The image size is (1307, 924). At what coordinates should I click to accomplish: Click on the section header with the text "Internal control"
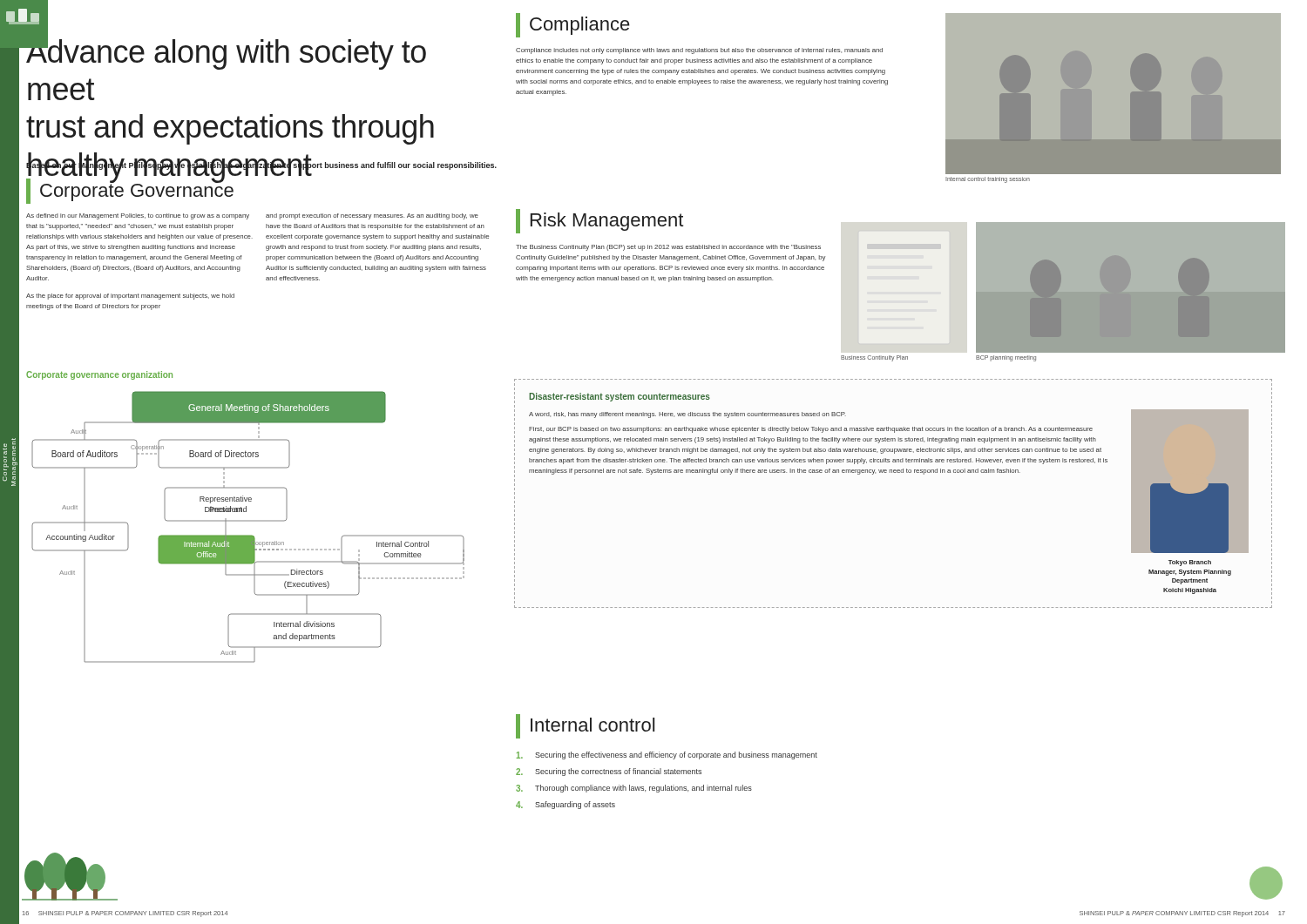[647, 726]
